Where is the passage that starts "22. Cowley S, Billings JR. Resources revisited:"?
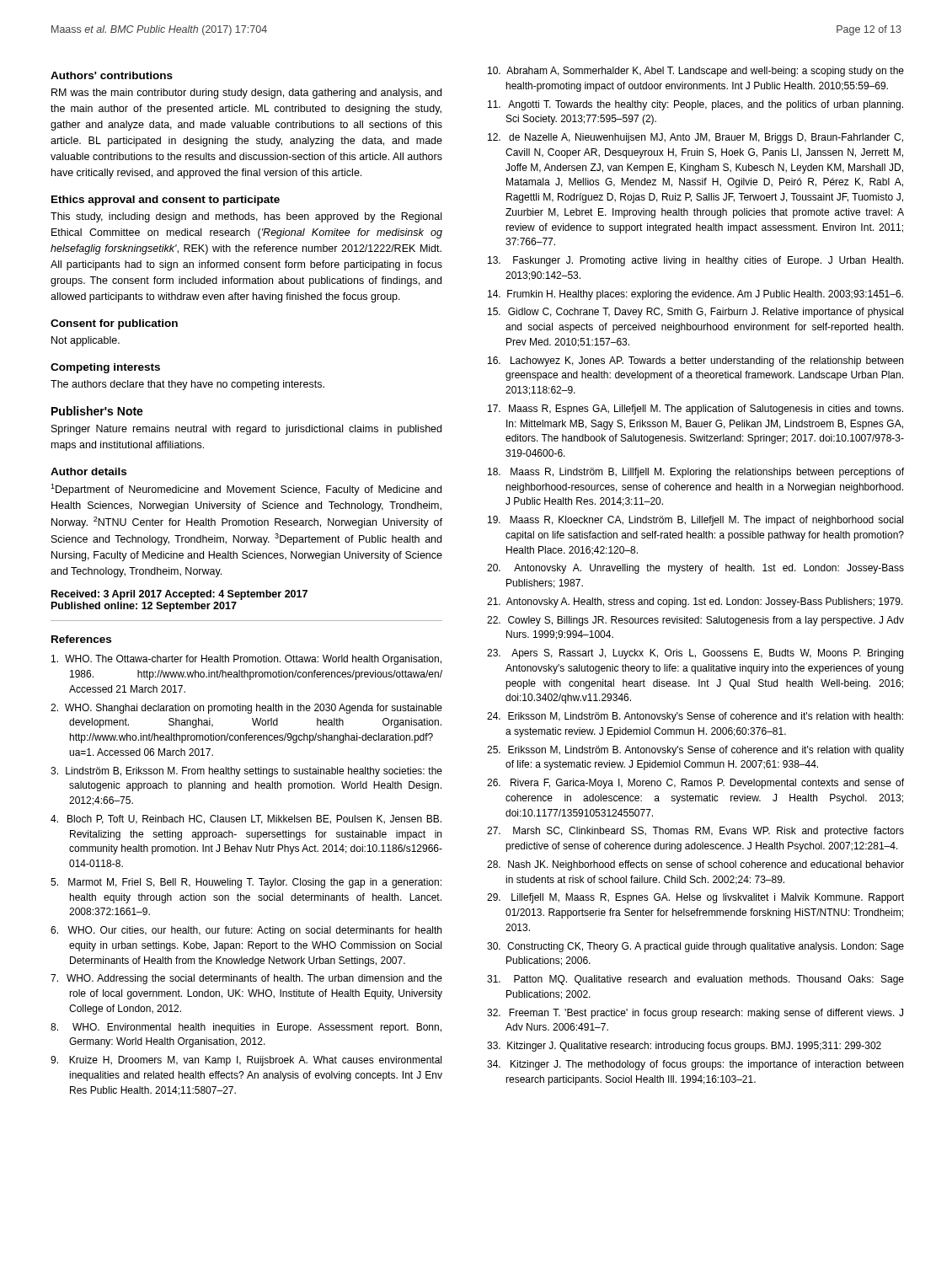The height and width of the screenshot is (1264, 952). click(x=695, y=627)
